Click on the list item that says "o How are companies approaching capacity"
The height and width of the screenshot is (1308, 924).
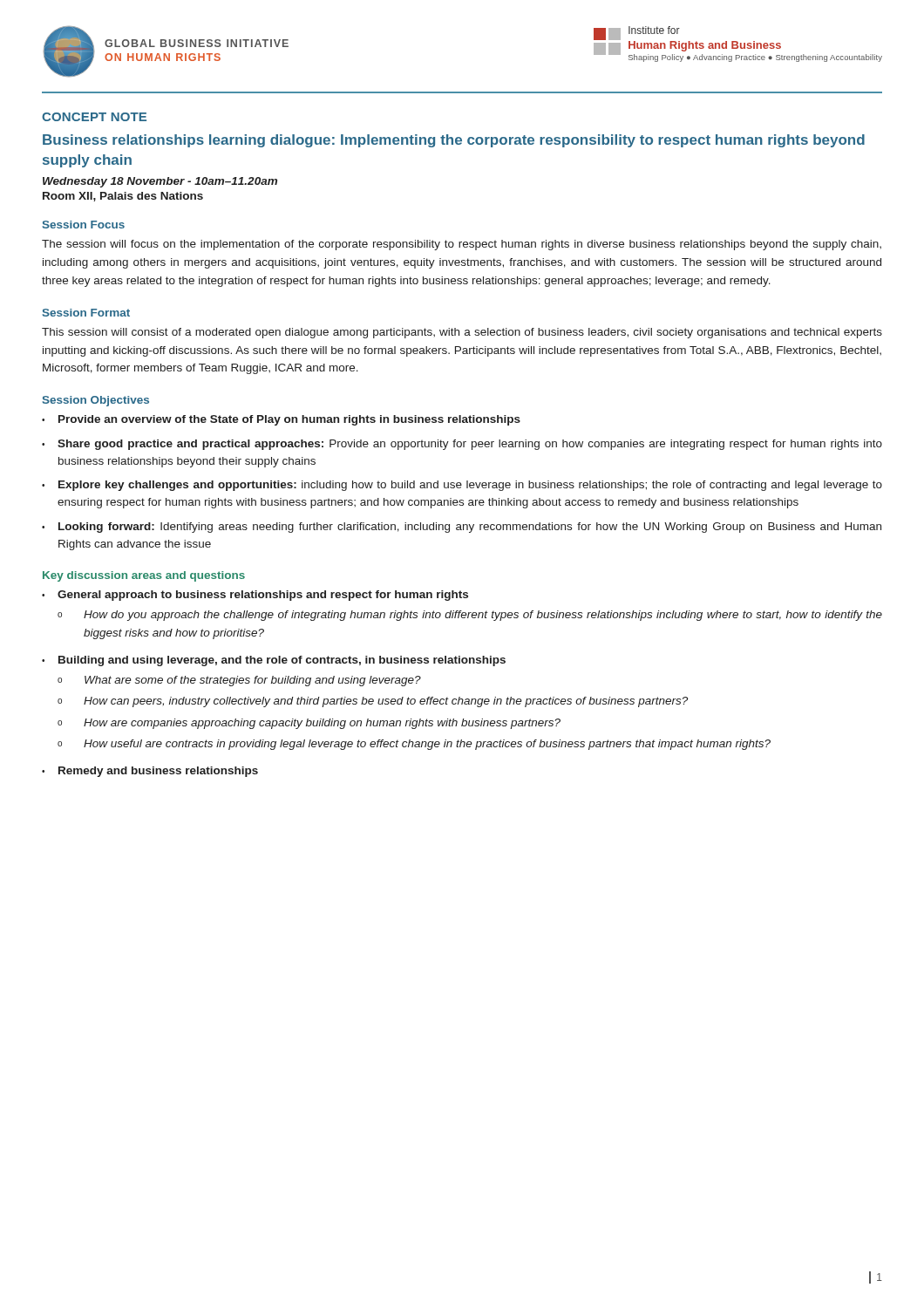(470, 723)
